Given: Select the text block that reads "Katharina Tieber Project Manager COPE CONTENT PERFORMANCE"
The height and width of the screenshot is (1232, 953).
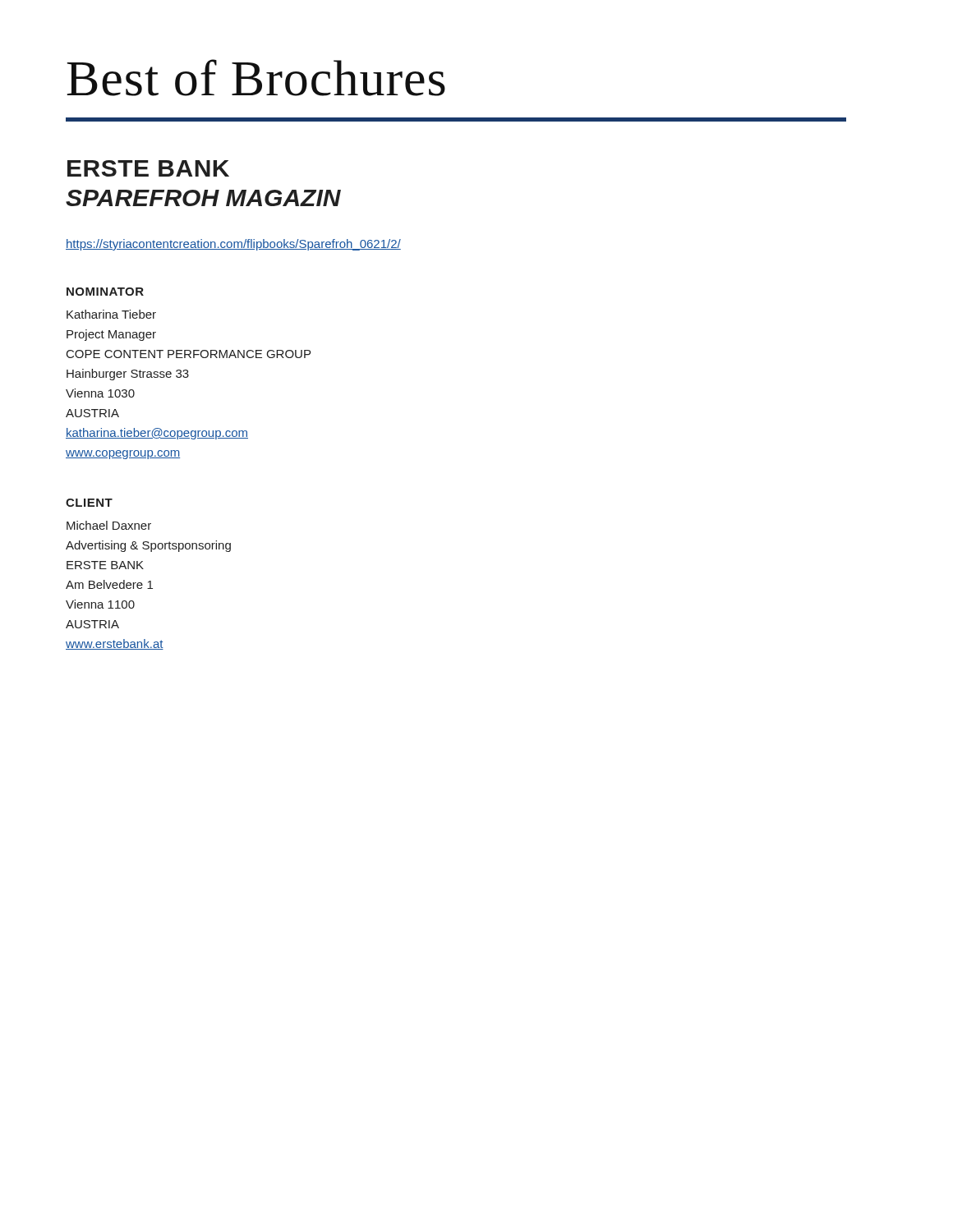Looking at the screenshot, I should point(189,383).
